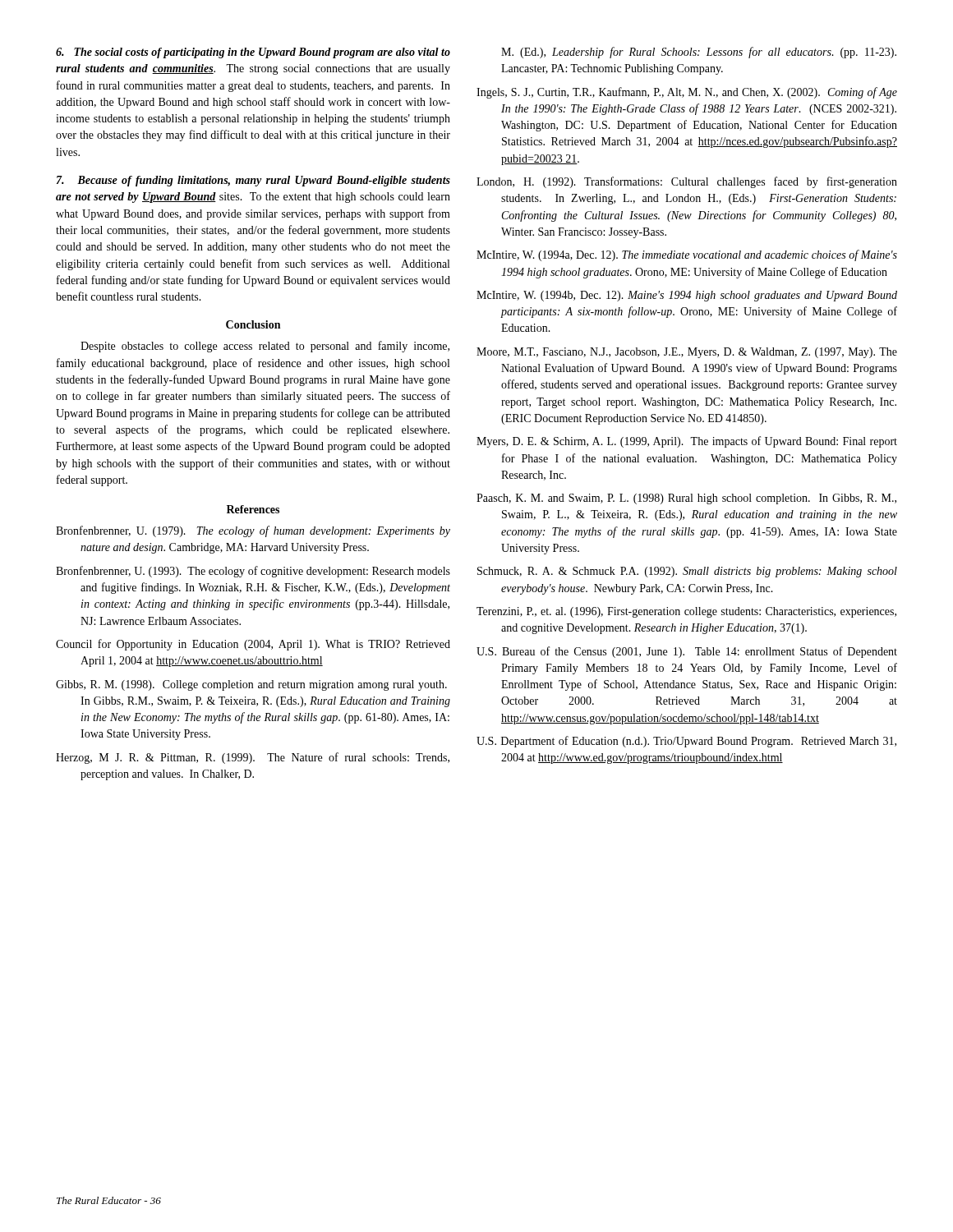953x1232 pixels.
Task: Click on the list item with the text "Moore, M.T., Fasciano, N.J., Jacobson,"
Action: [x=687, y=385]
